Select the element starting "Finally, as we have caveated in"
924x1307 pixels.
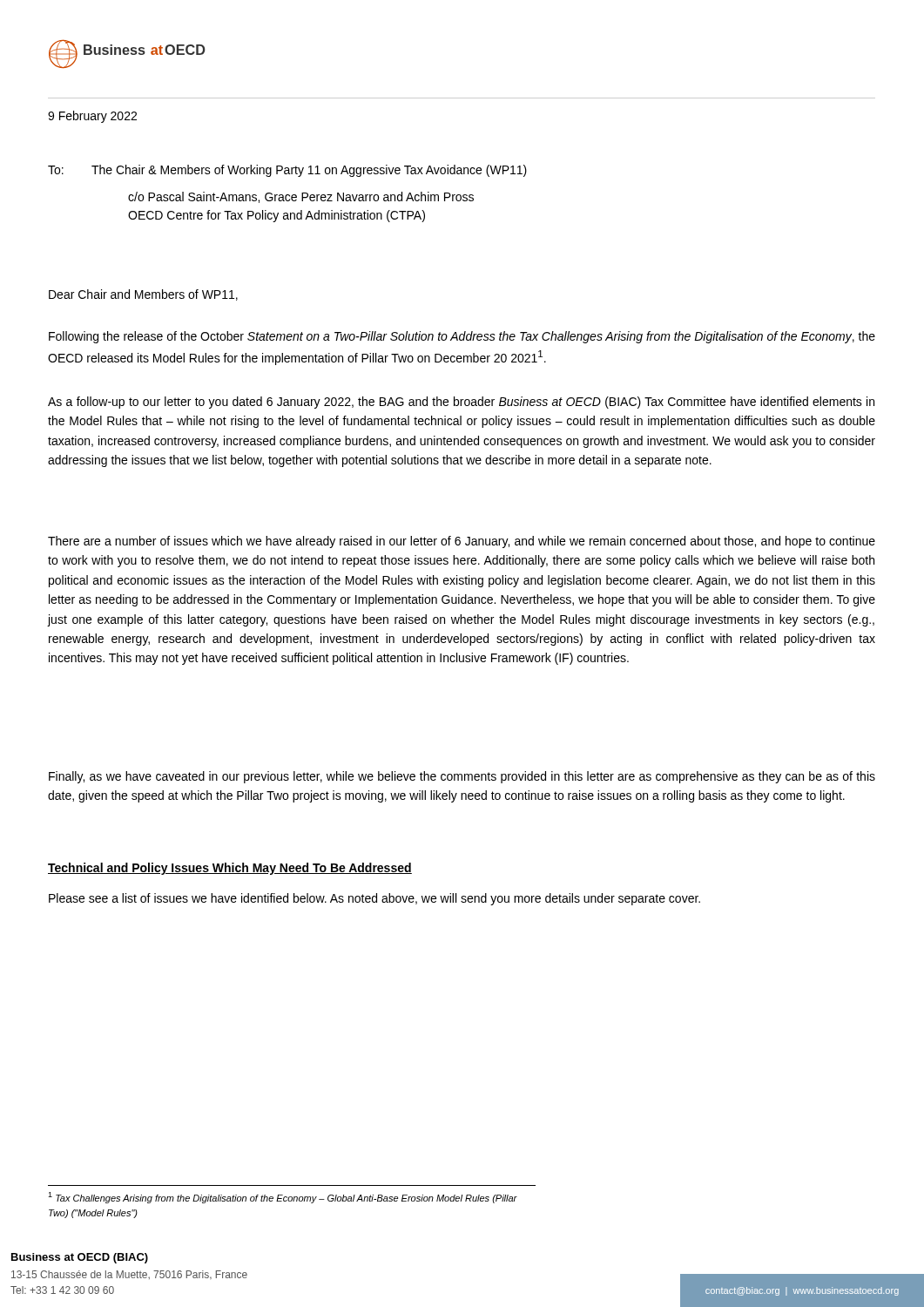(x=462, y=786)
